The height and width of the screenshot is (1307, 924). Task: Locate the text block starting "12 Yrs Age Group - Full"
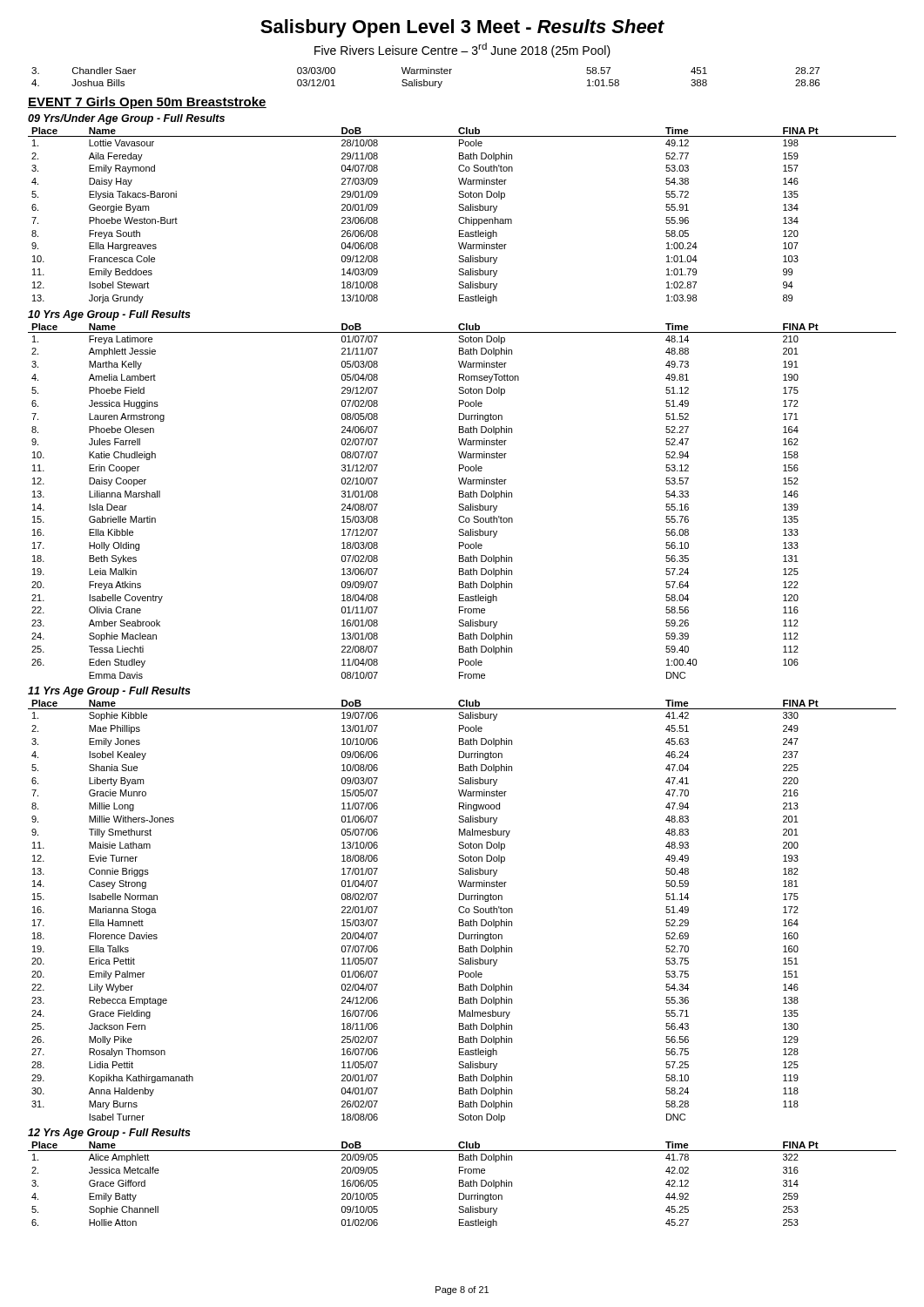coord(109,1133)
